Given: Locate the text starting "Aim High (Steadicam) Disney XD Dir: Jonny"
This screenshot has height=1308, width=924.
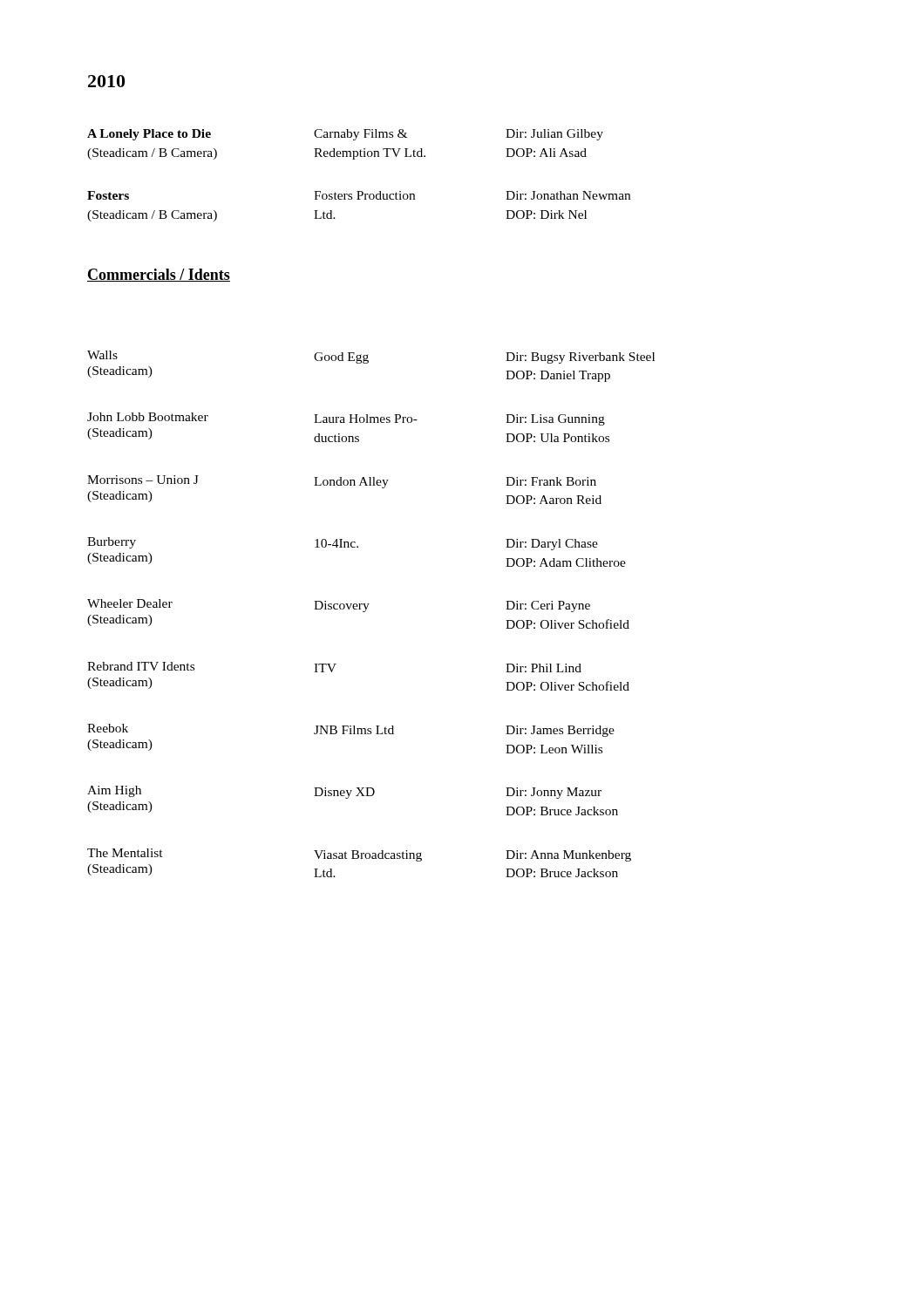Looking at the screenshot, I should [x=344, y=792].
